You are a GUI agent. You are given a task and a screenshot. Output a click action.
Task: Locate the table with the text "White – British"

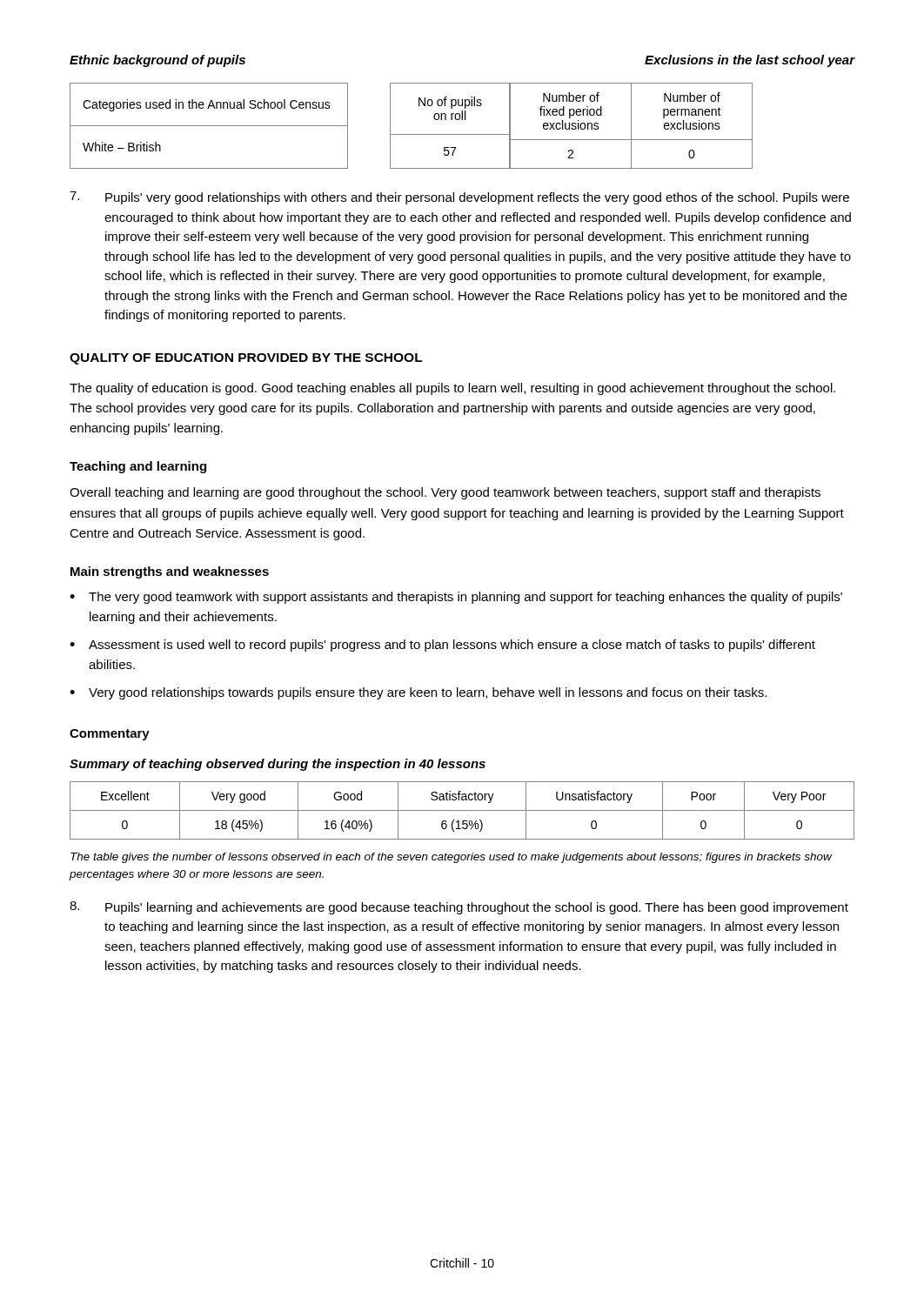462,126
